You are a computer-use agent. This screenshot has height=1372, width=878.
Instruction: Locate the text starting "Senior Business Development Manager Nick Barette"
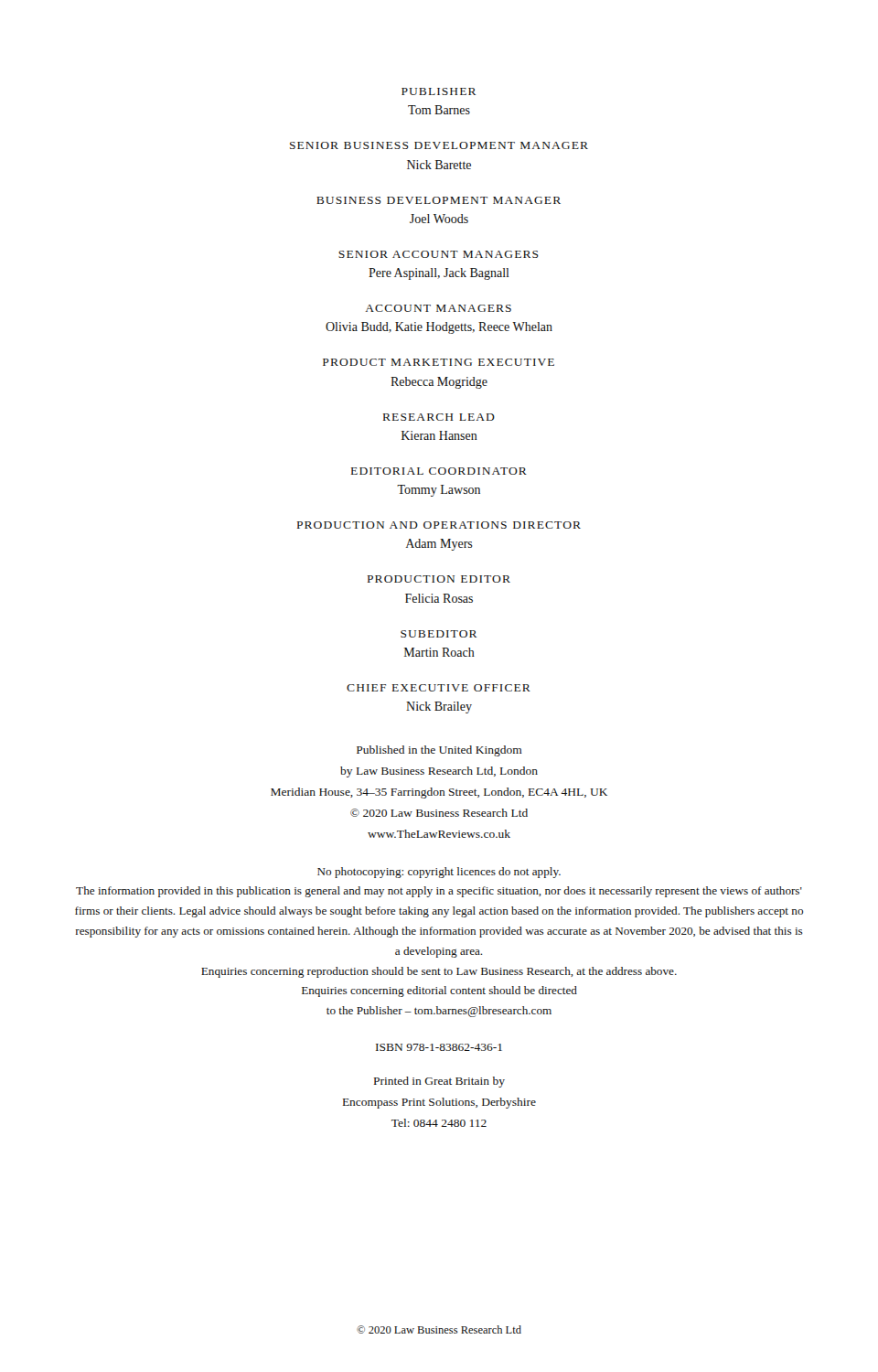(x=439, y=155)
